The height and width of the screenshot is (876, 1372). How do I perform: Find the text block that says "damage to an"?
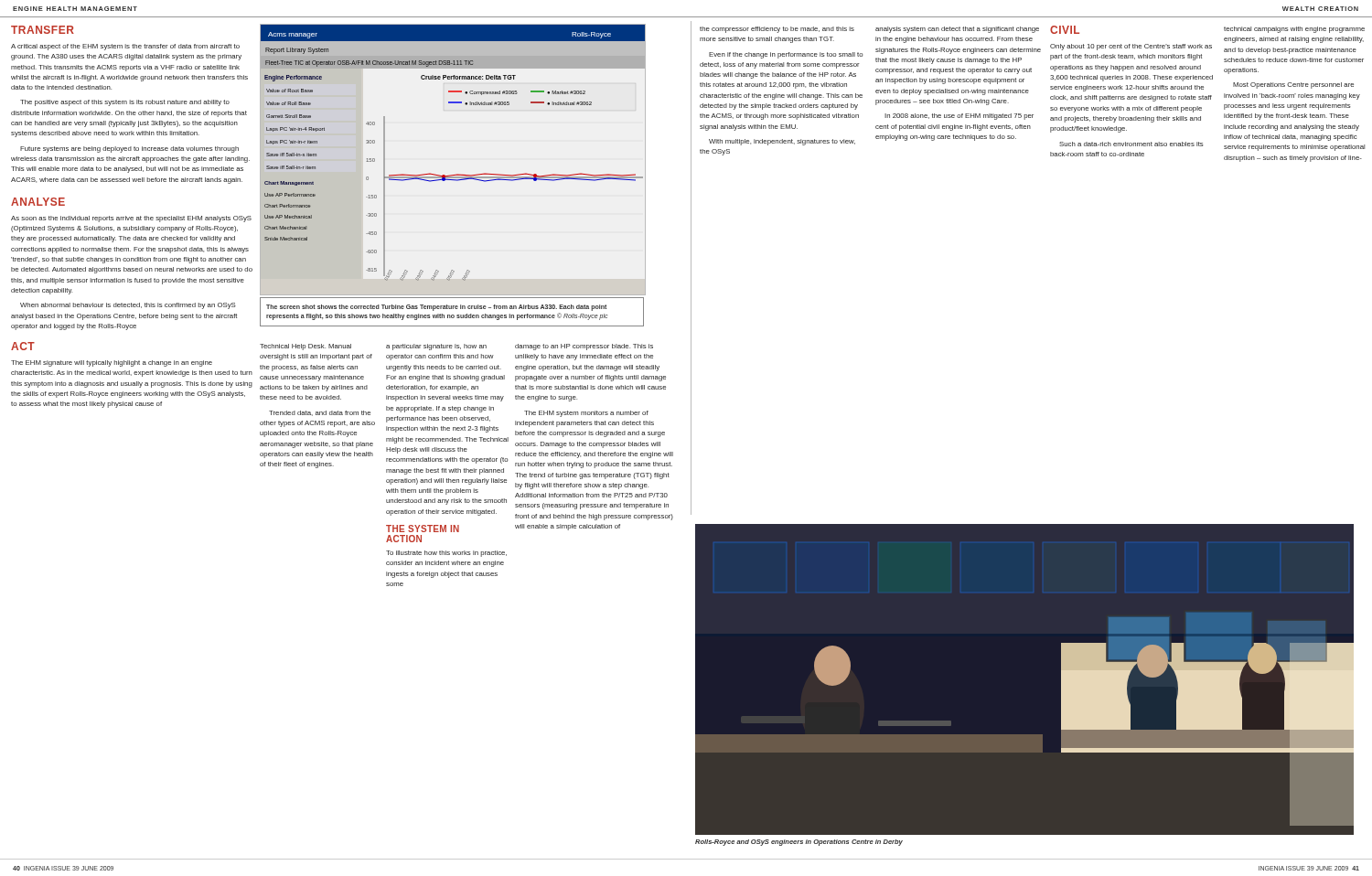pos(595,436)
